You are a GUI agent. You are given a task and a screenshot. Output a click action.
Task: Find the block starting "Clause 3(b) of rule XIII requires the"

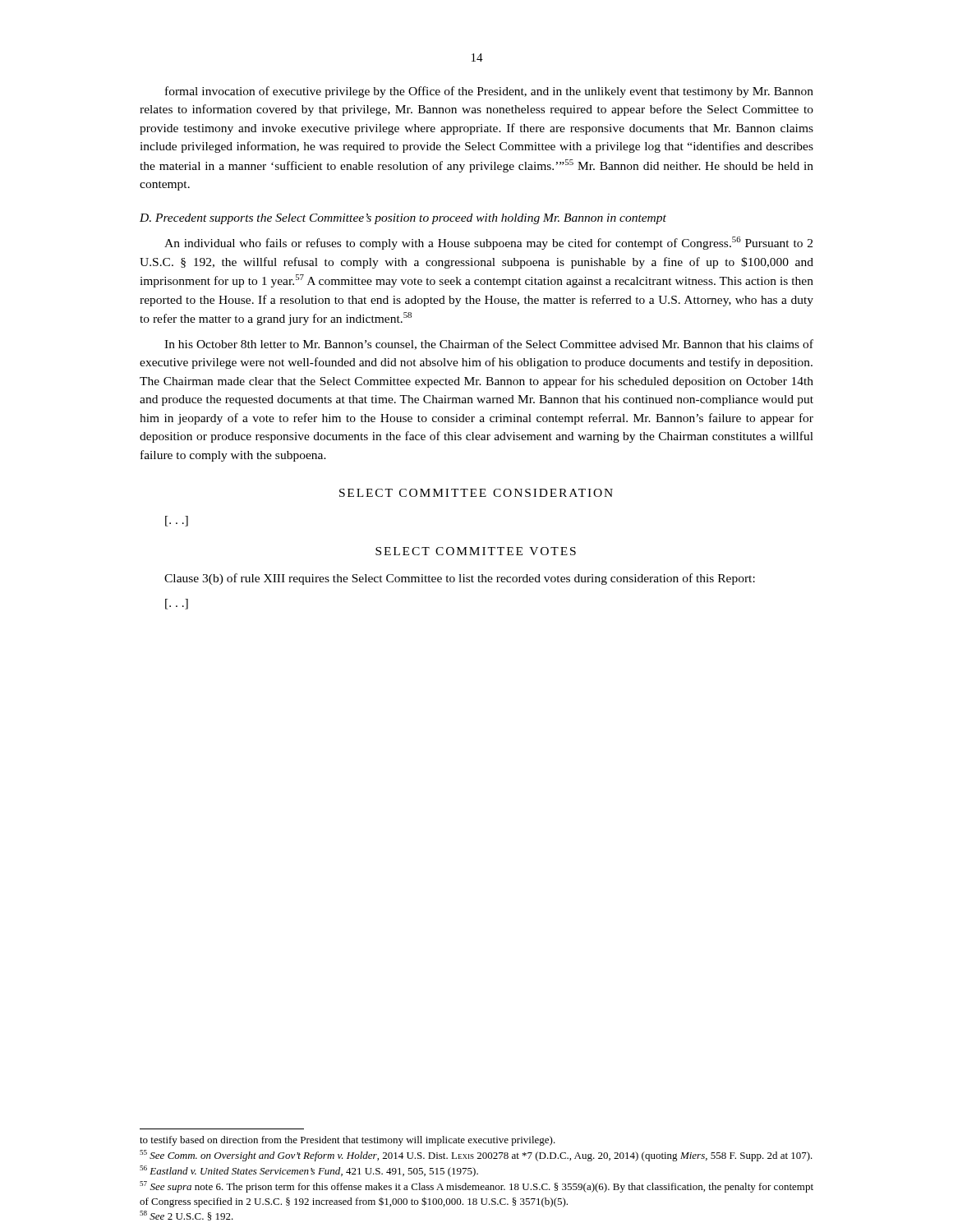pos(460,578)
